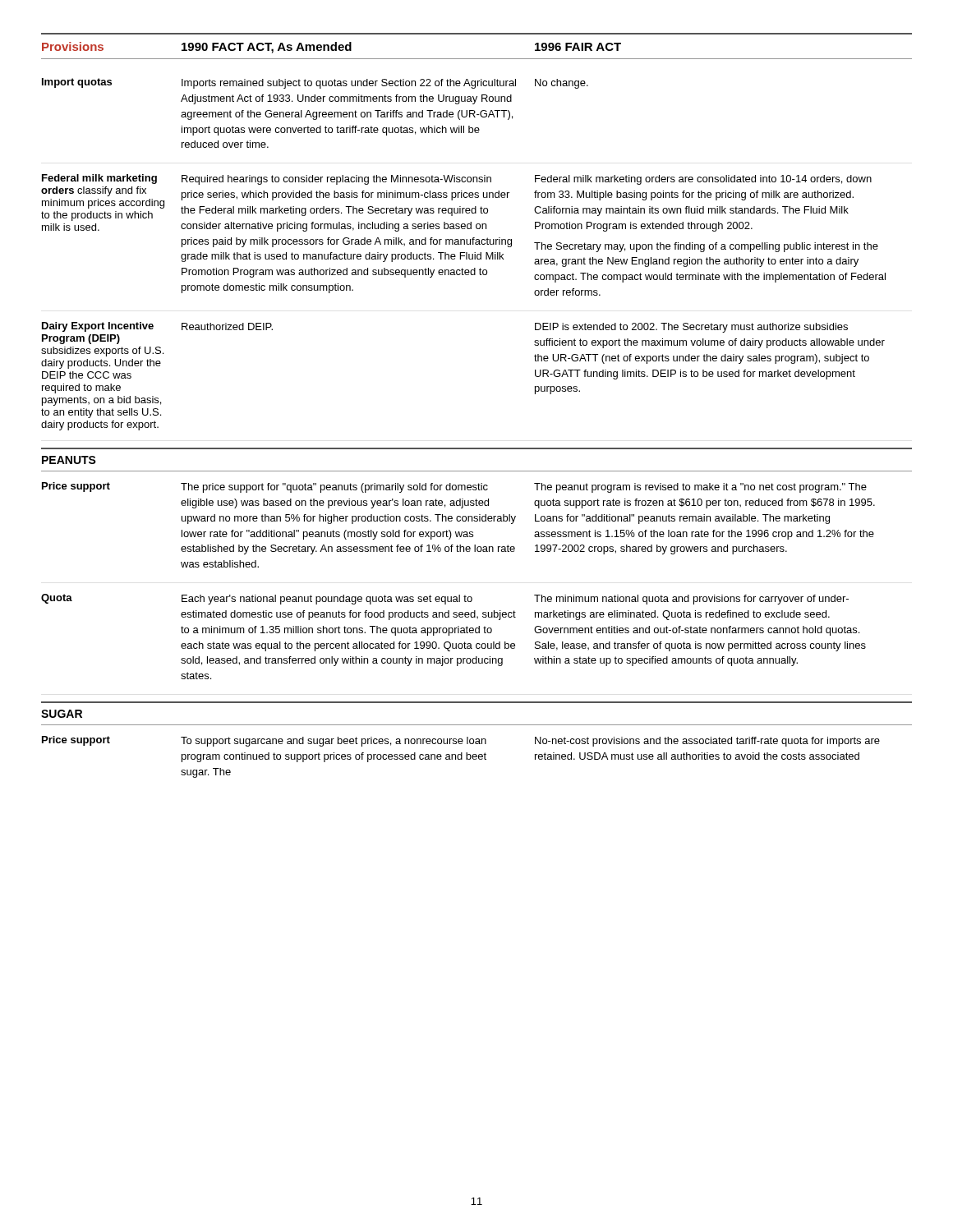The image size is (953, 1232).
Task: Point to the region starting "Federal milk marketing orders are consolidated"
Action: (x=711, y=236)
